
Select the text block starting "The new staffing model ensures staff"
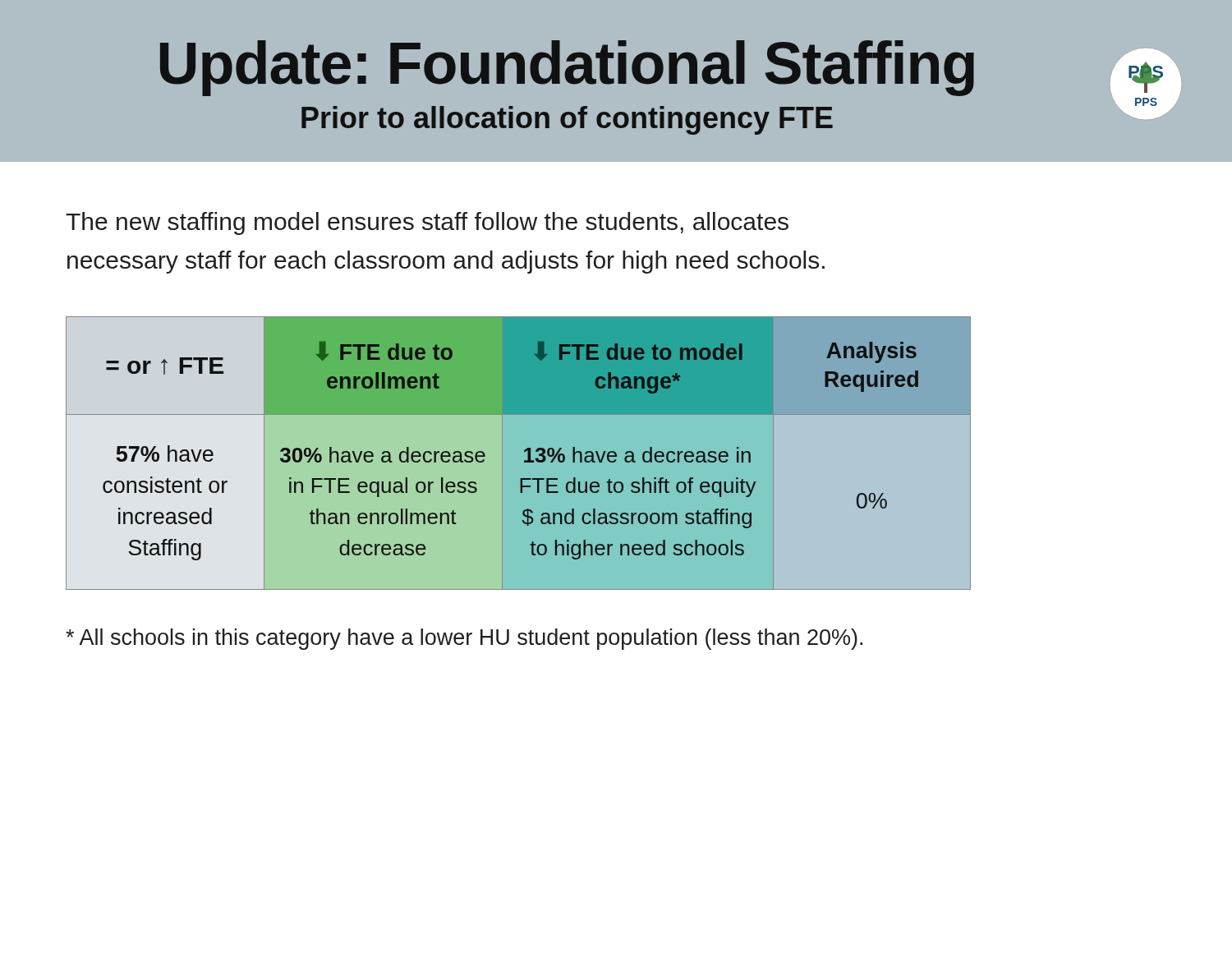(x=446, y=241)
